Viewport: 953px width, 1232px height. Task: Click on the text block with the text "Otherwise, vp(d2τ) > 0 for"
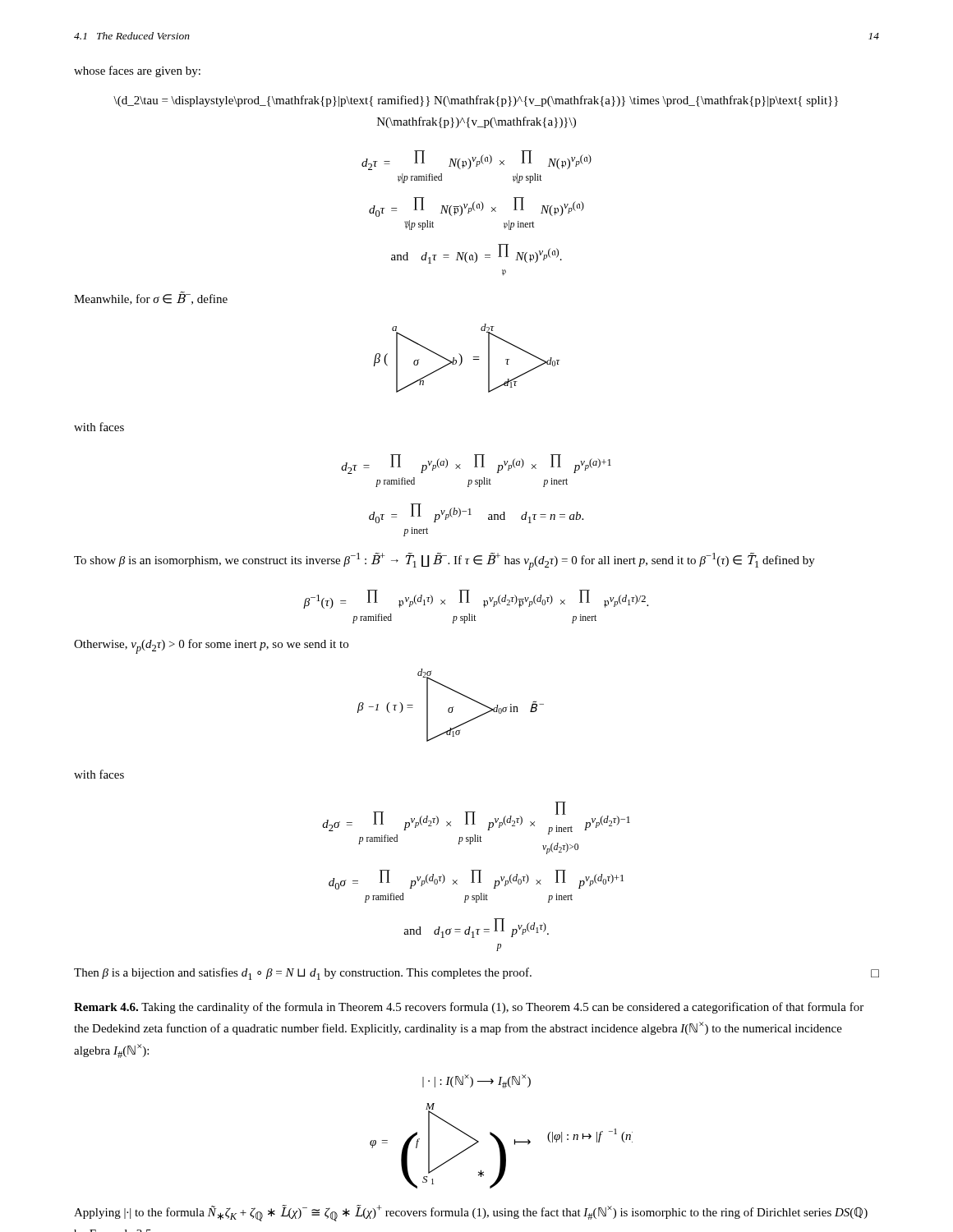(211, 646)
